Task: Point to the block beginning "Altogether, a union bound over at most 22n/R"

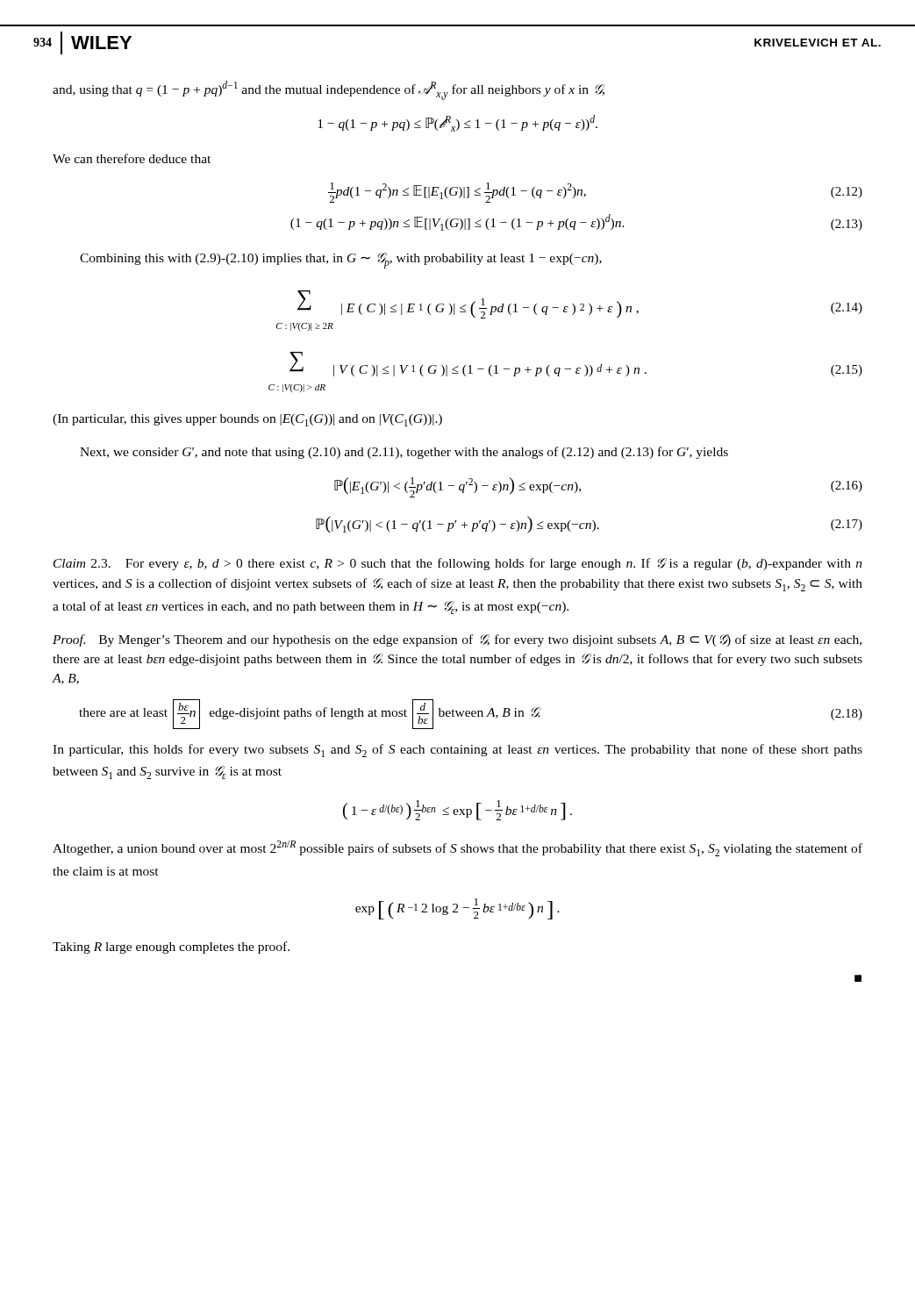Action: (x=458, y=860)
